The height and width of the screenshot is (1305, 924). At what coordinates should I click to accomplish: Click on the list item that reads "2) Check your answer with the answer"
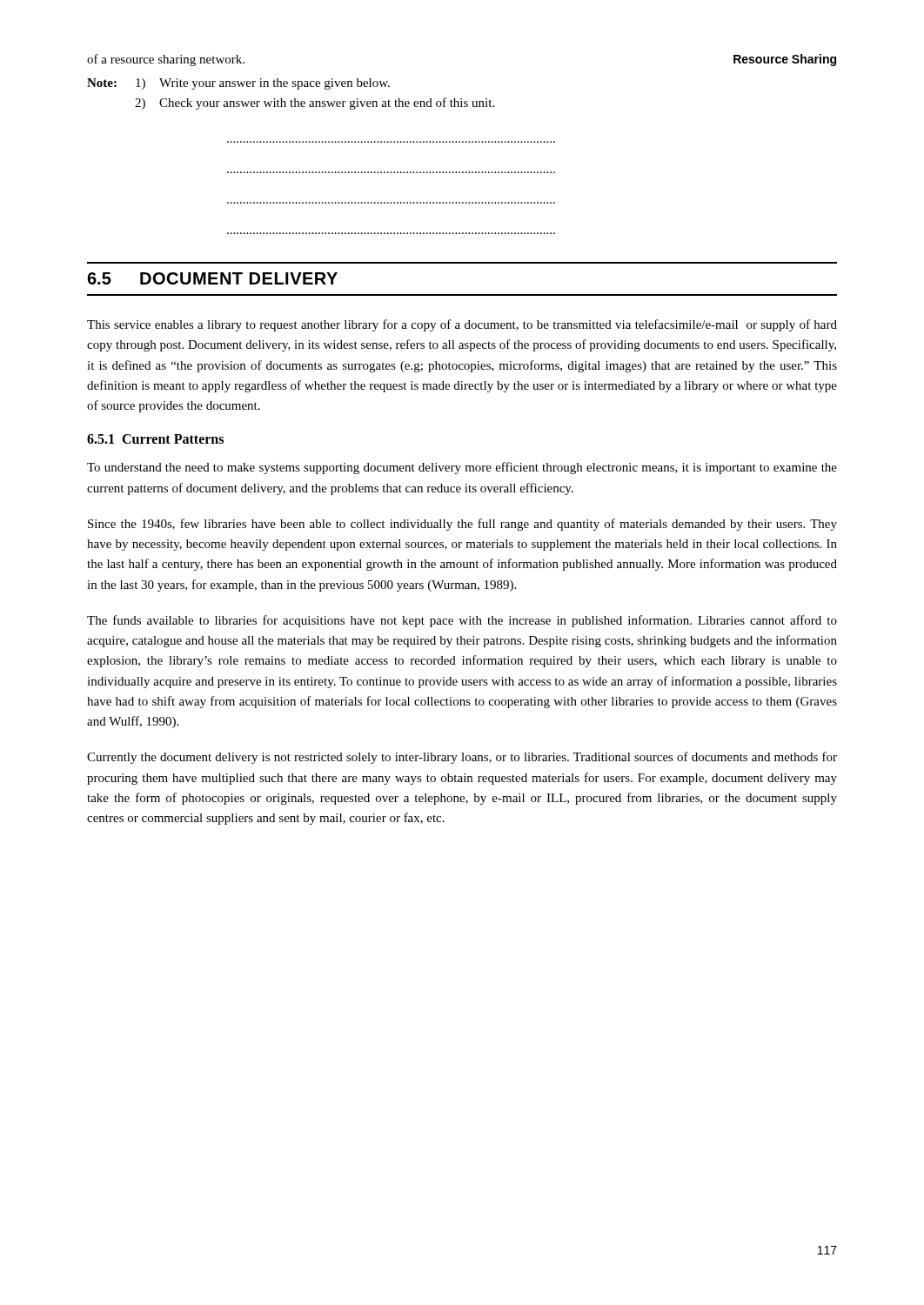click(x=315, y=103)
